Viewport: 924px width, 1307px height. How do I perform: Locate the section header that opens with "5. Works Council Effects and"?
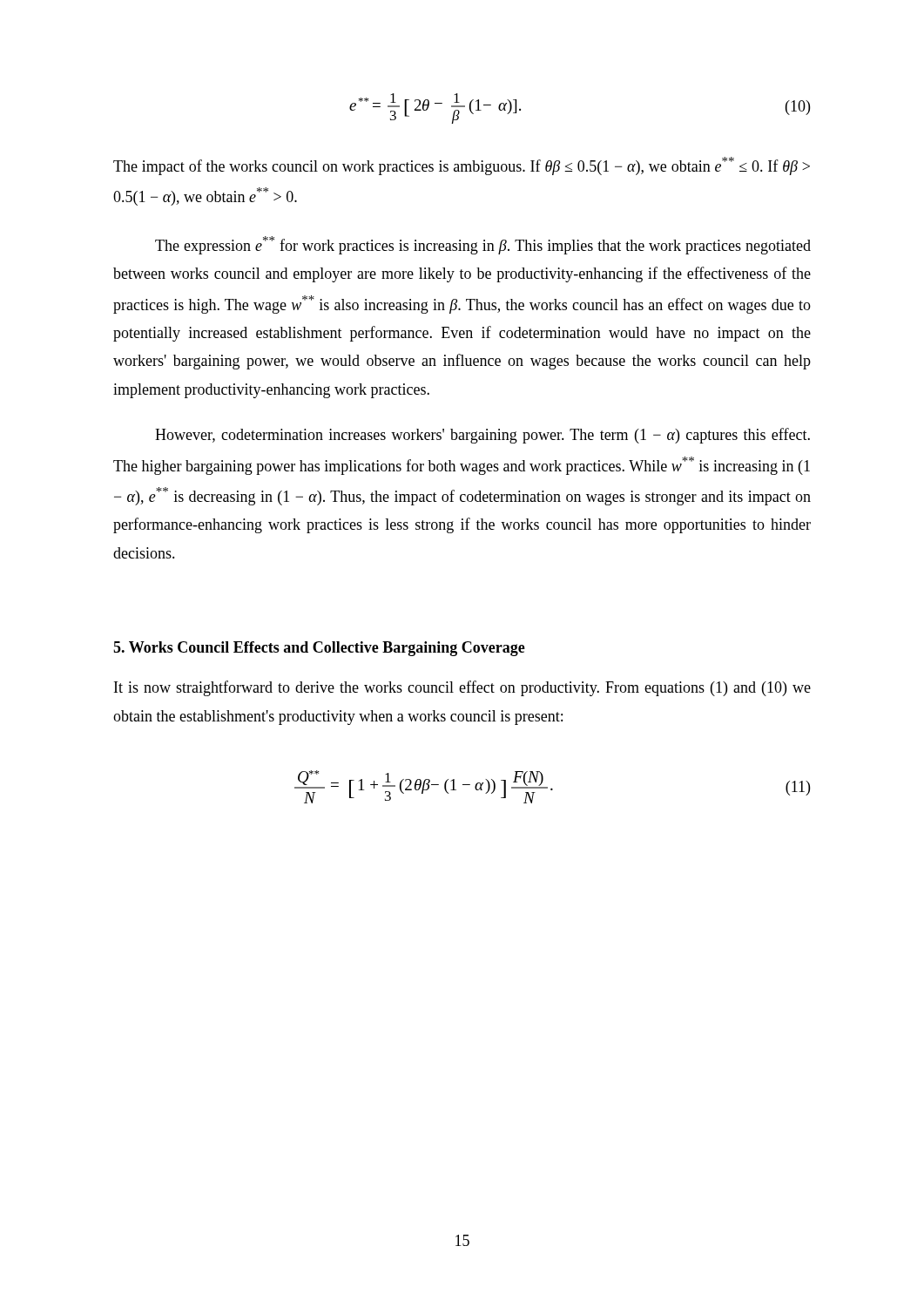[319, 647]
